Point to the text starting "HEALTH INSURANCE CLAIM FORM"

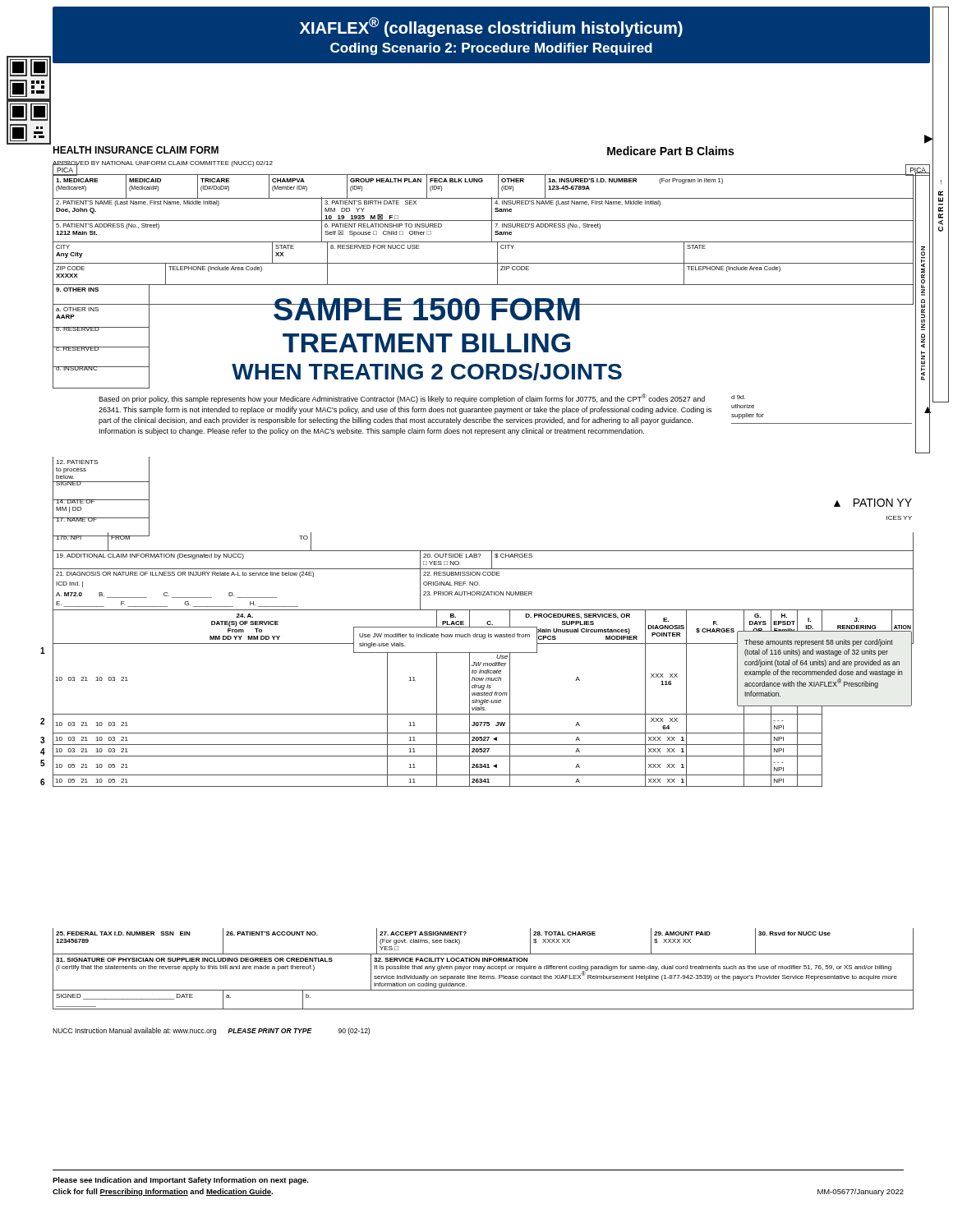click(x=163, y=156)
